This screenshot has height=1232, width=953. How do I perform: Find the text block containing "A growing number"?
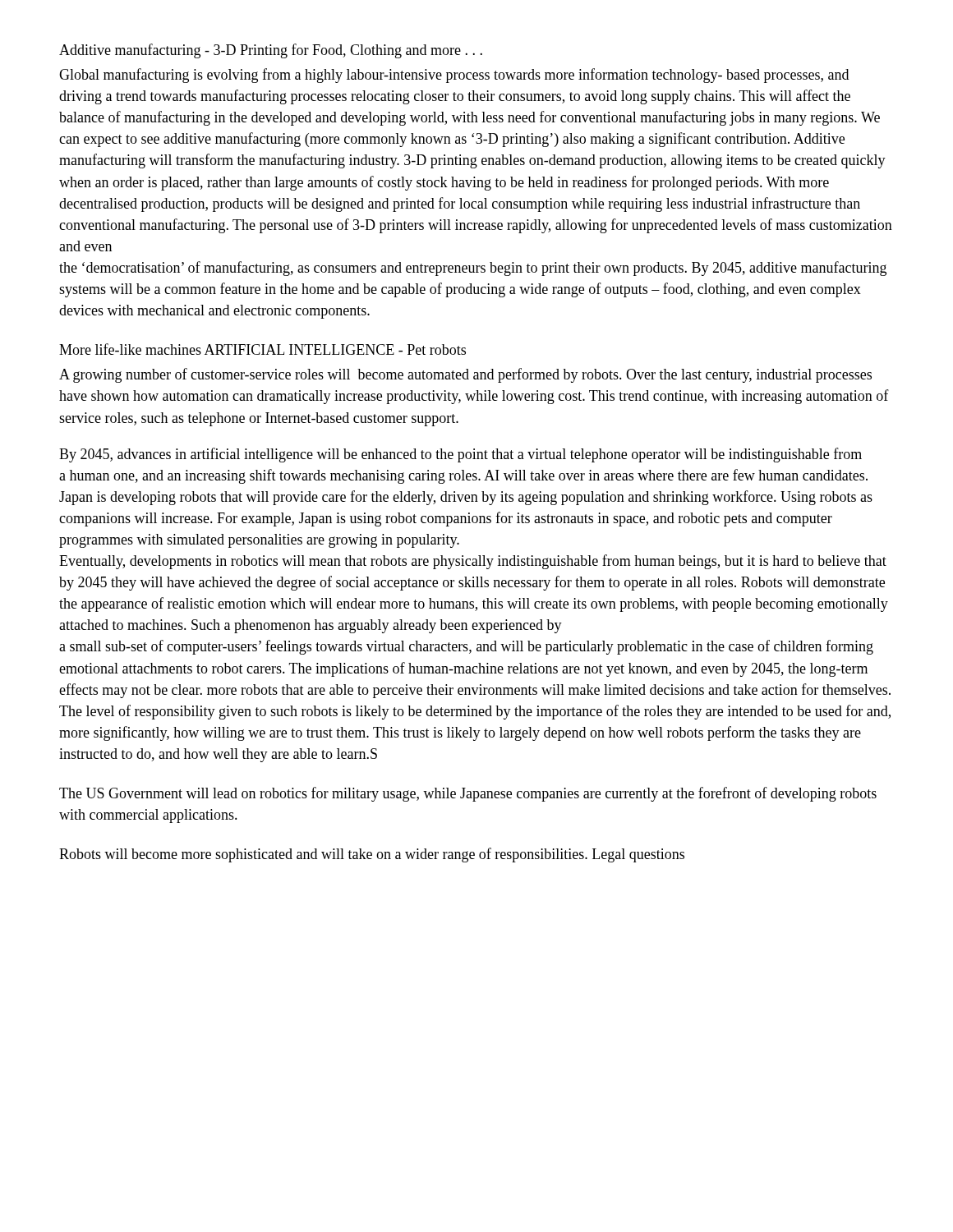(x=474, y=396)
